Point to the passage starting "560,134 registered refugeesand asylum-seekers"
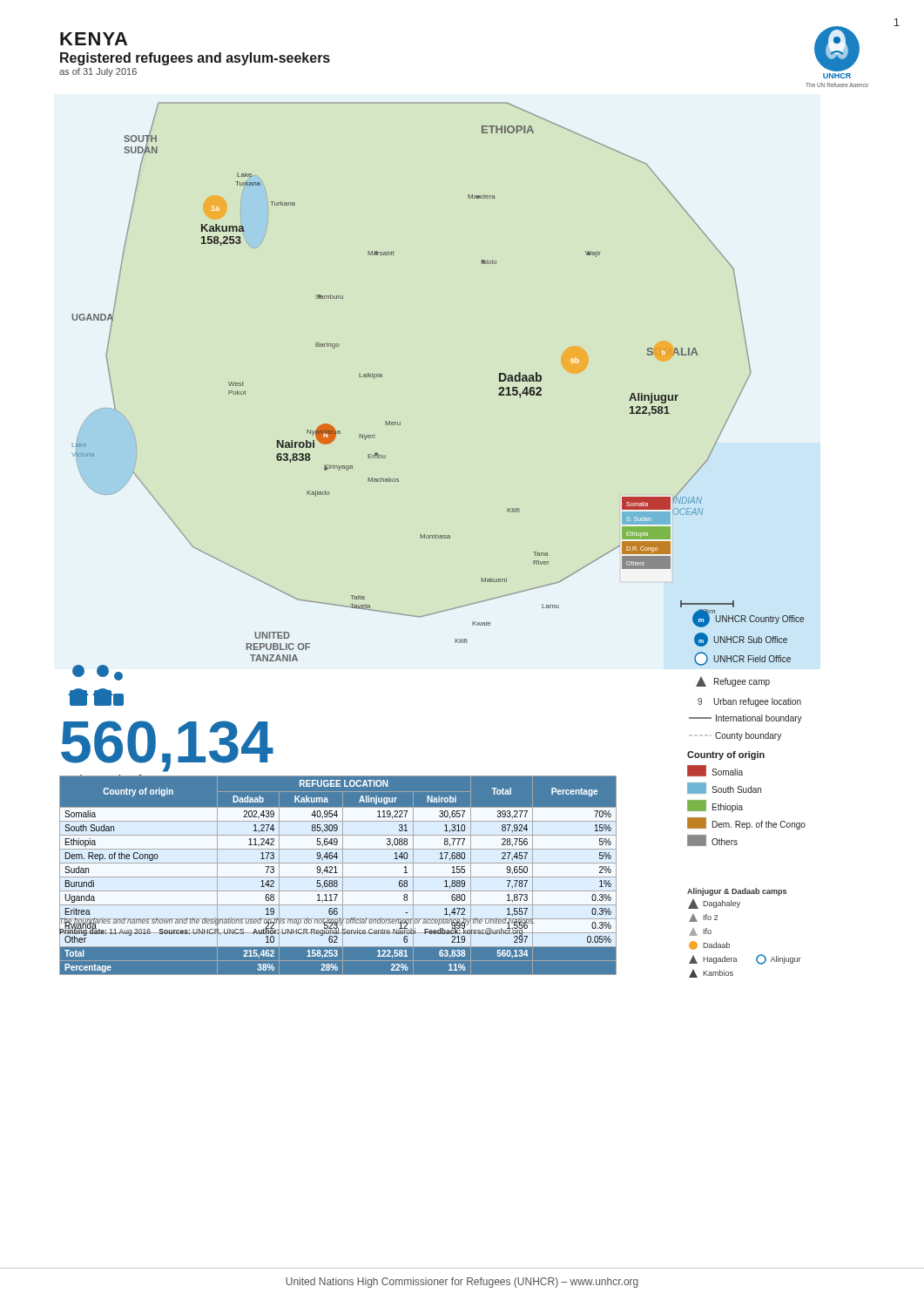Image resolution: width=924 pixels, height=1307 pixels. click(x=166, y=736)
